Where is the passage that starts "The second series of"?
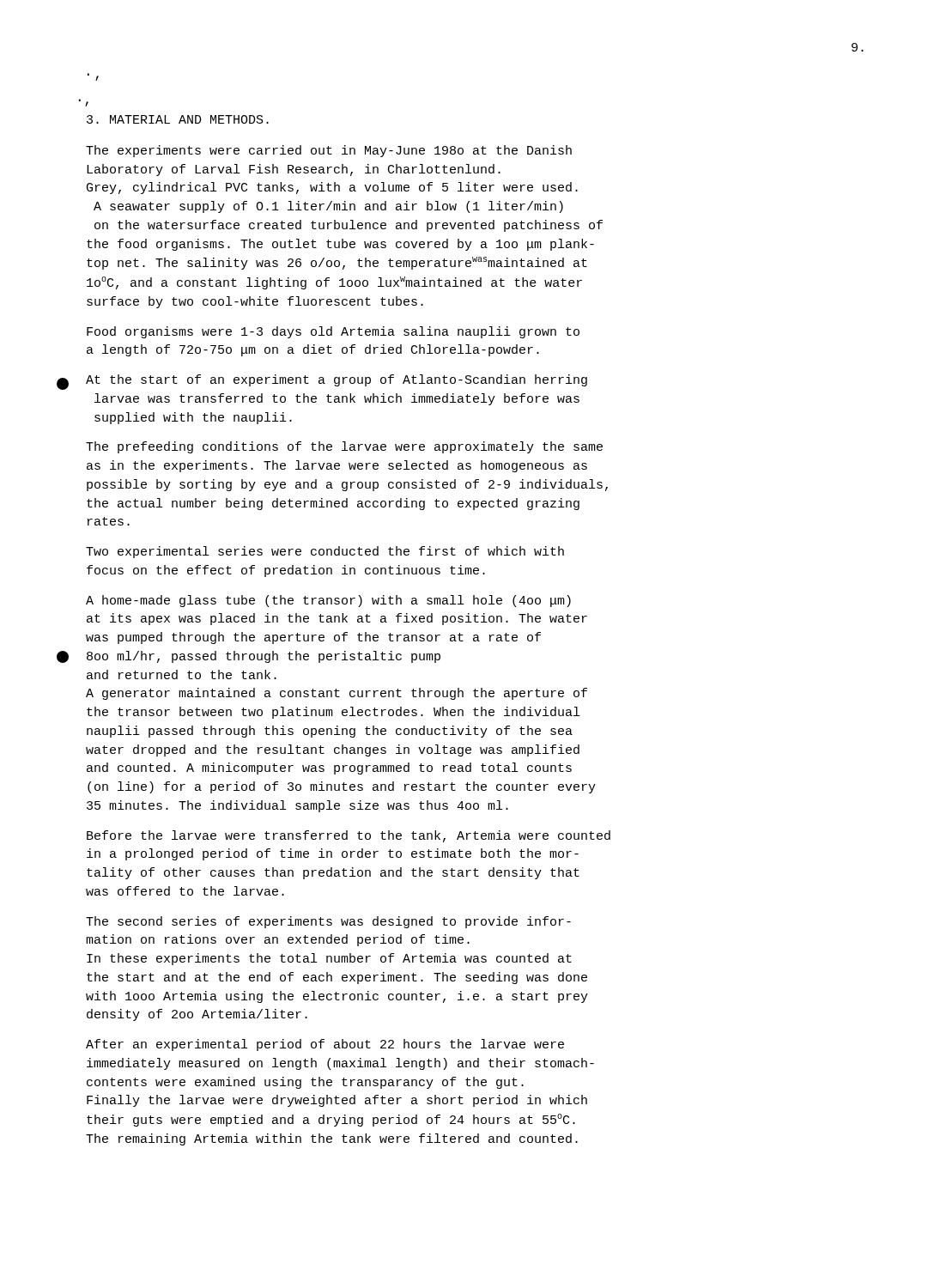Screen dimensions: 1288x928 click(x=337, y=969)
